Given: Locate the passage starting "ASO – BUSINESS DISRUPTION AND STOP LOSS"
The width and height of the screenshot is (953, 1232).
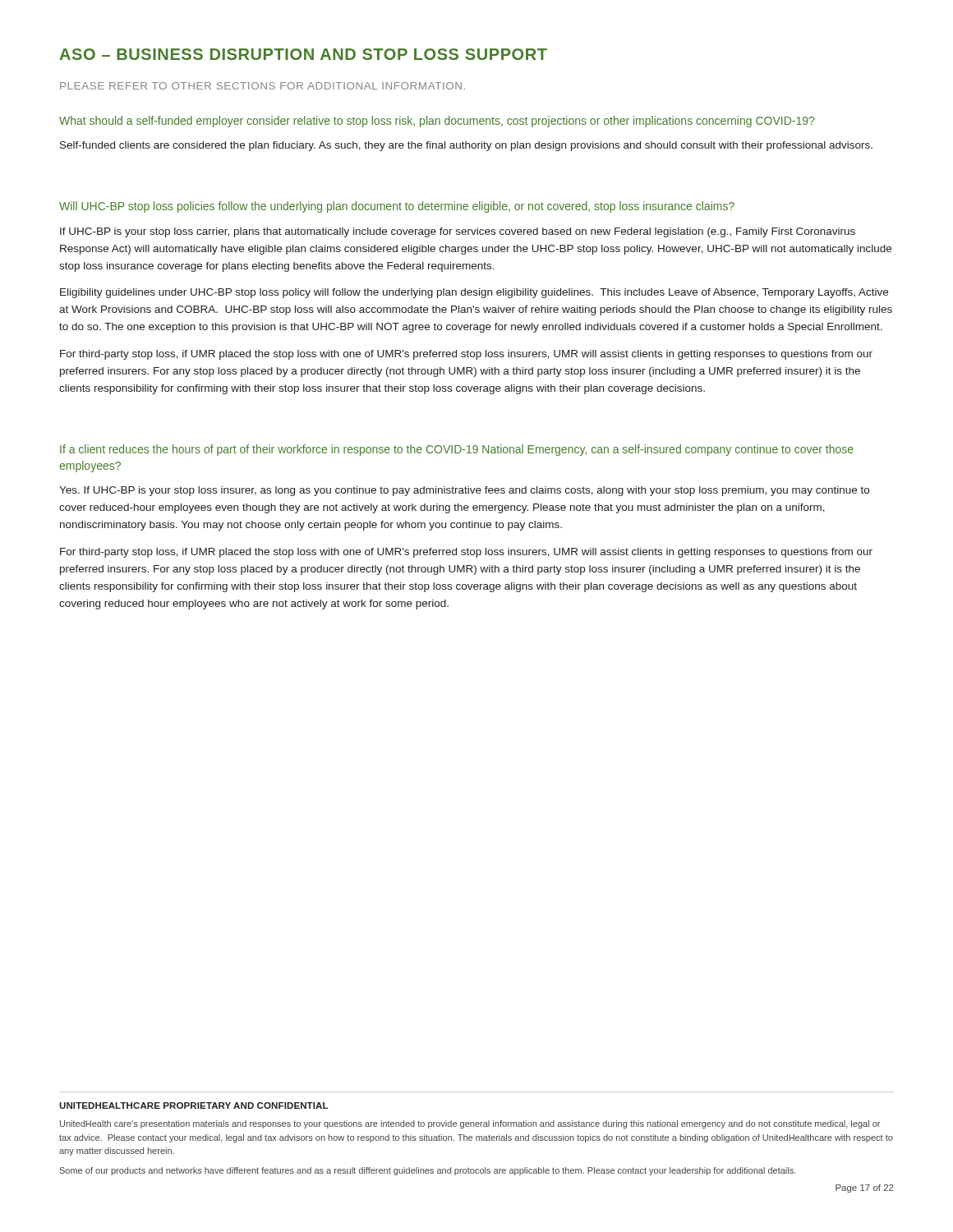Looking at the screenshot, I should pos(303,54).
